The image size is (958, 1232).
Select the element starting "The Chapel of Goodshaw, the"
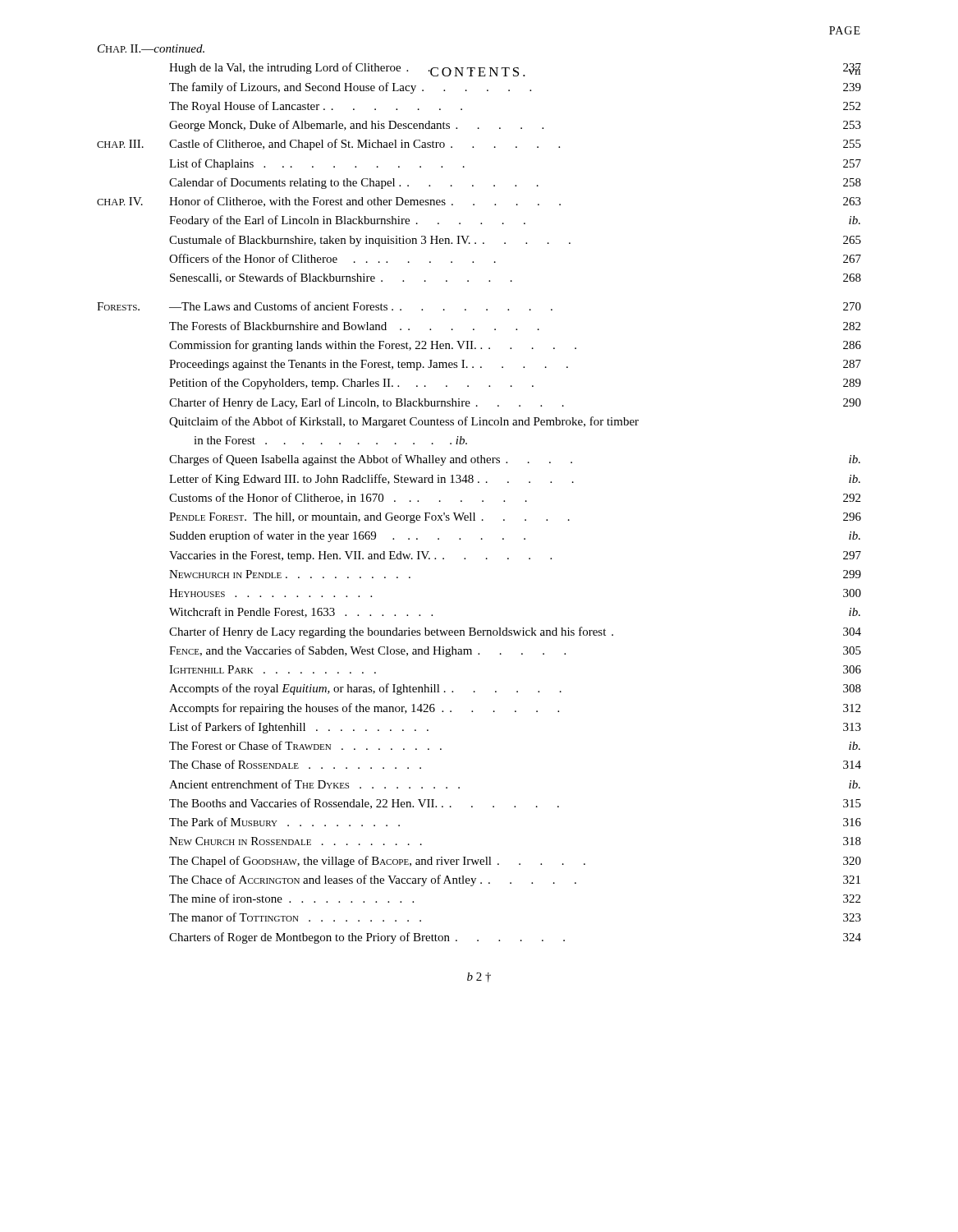[x=479, y=861]
